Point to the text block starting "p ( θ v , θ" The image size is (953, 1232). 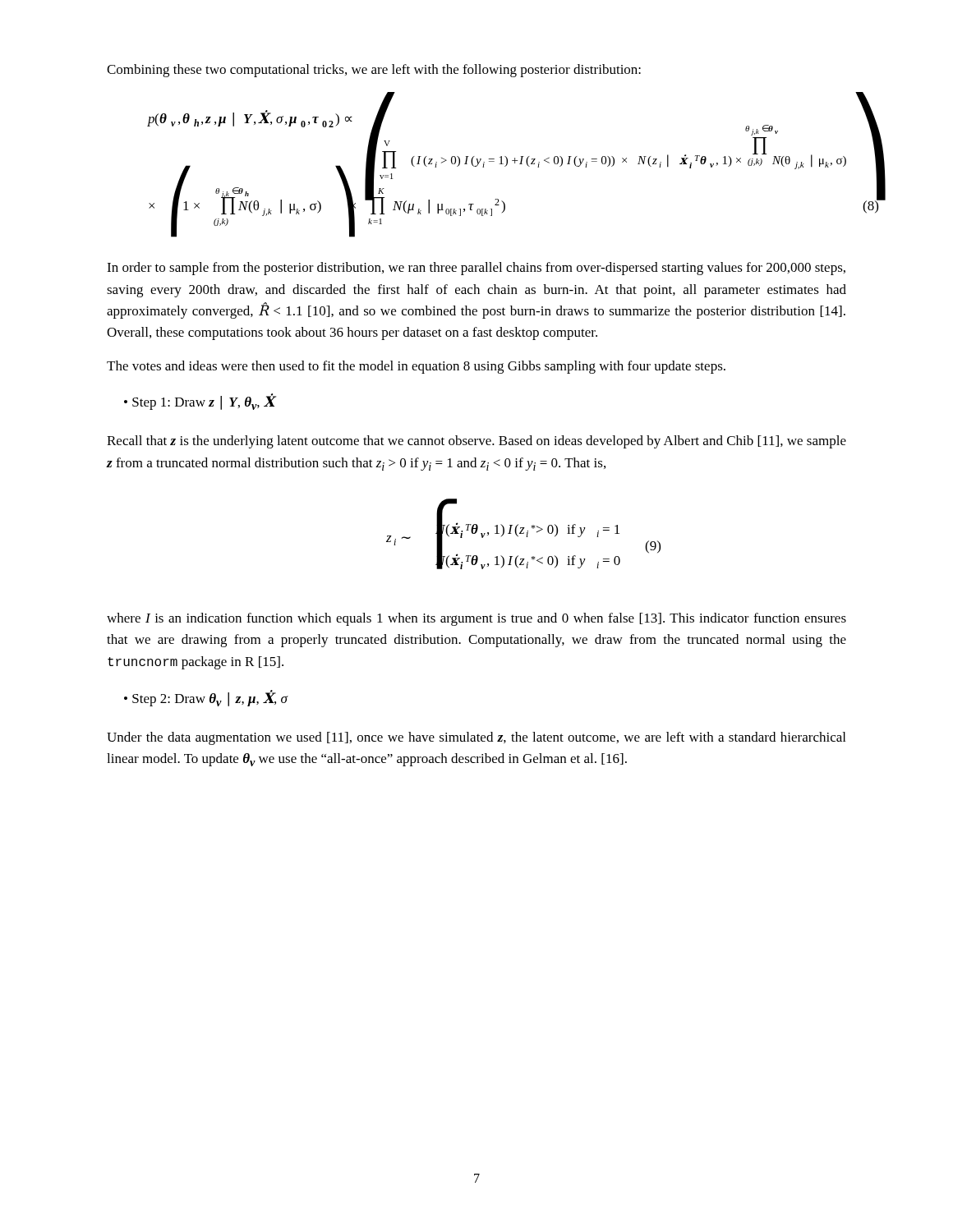(476, 169)
